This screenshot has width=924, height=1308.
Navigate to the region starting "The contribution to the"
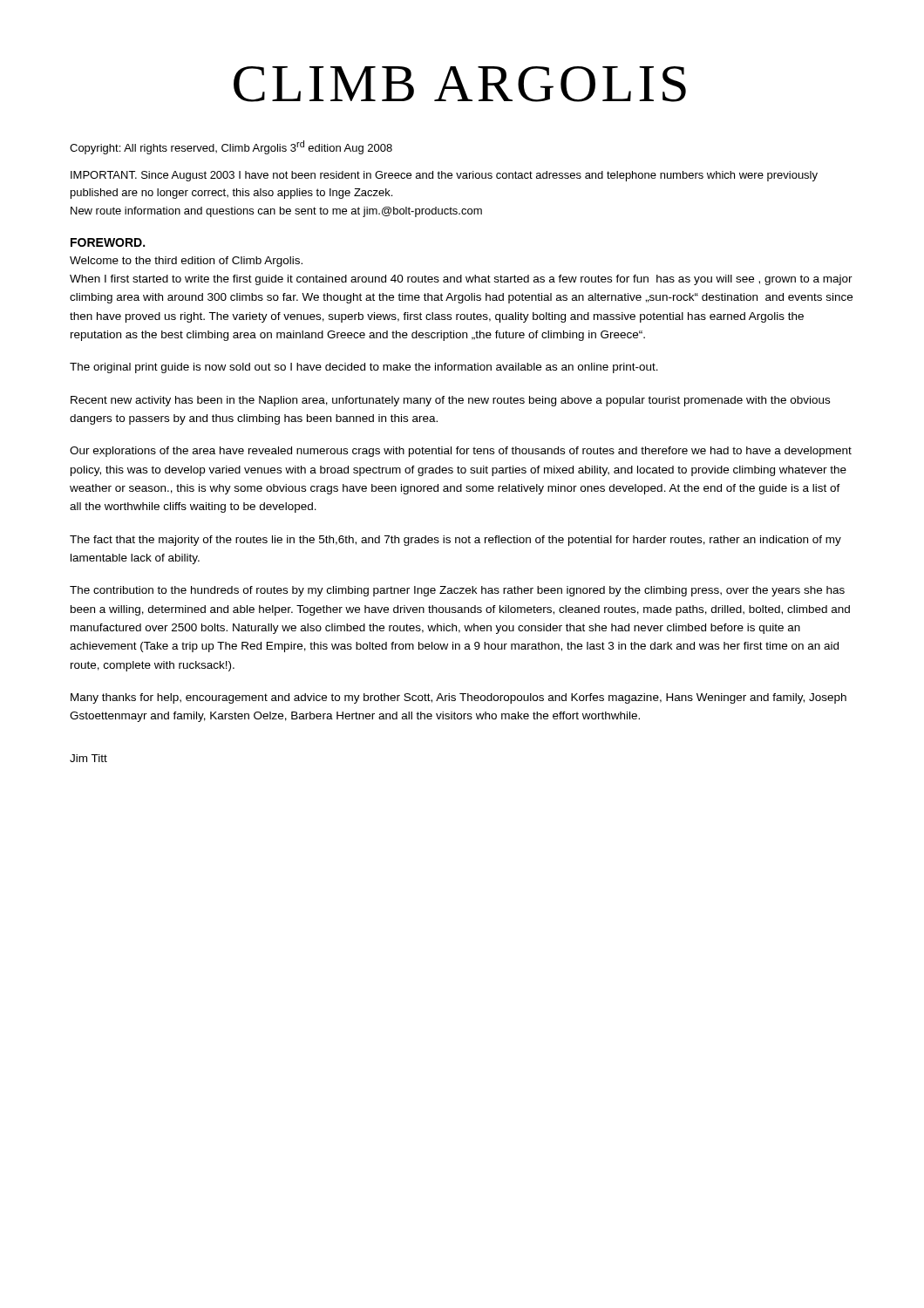[460, 627]
